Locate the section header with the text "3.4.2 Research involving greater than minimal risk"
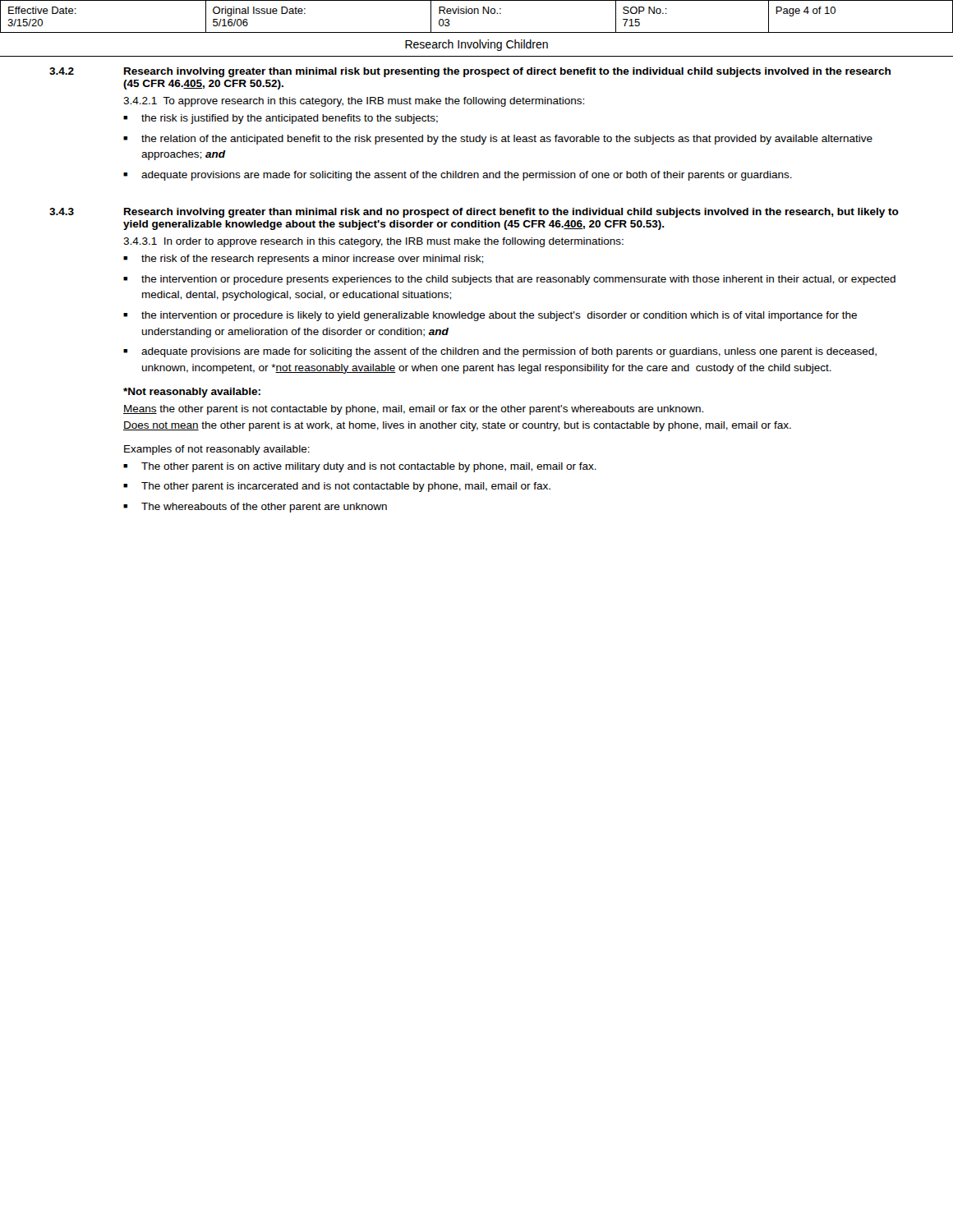953x1232 pixels. pos(476,128)
